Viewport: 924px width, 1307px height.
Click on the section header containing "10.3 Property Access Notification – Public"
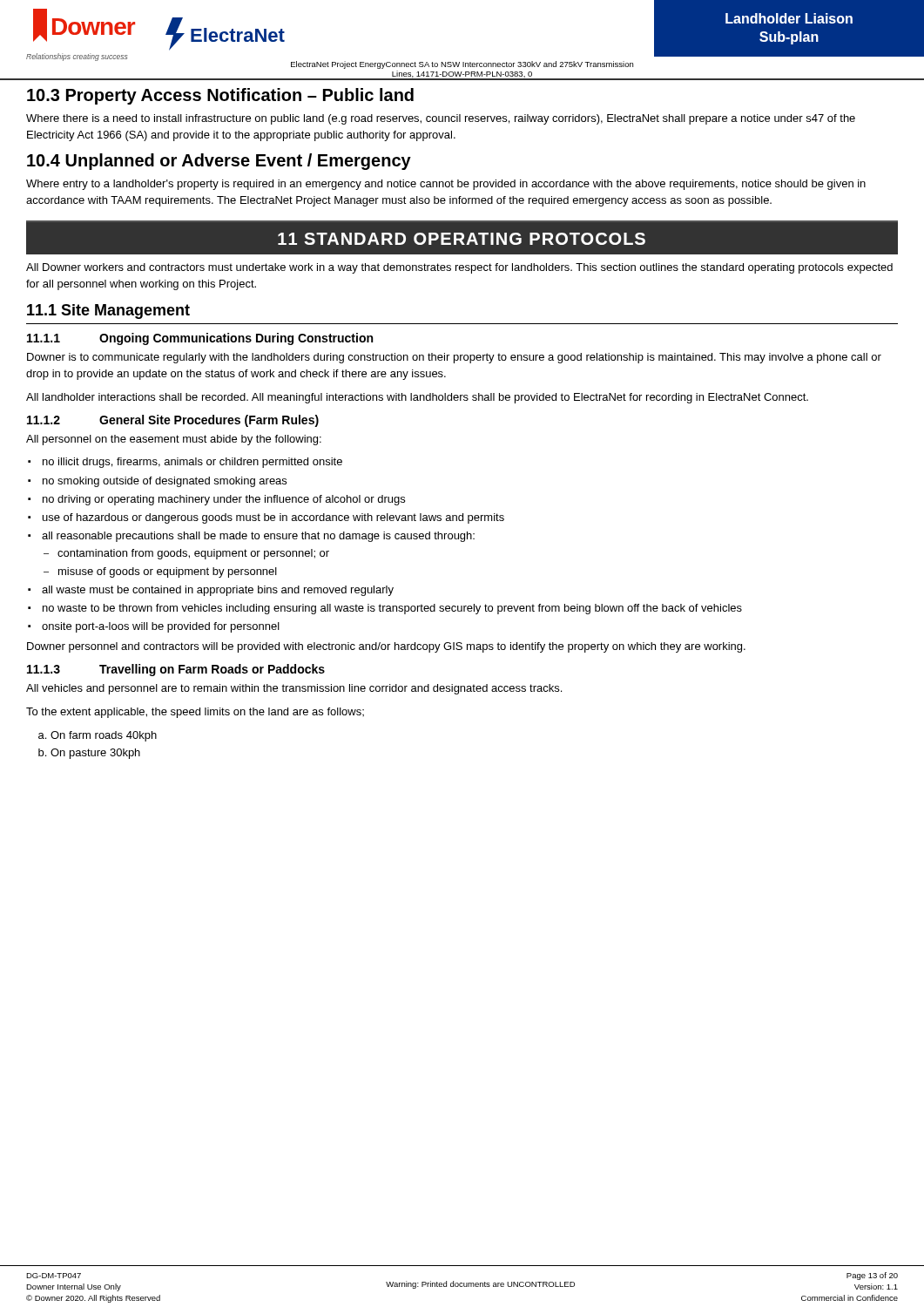point(220,96)
